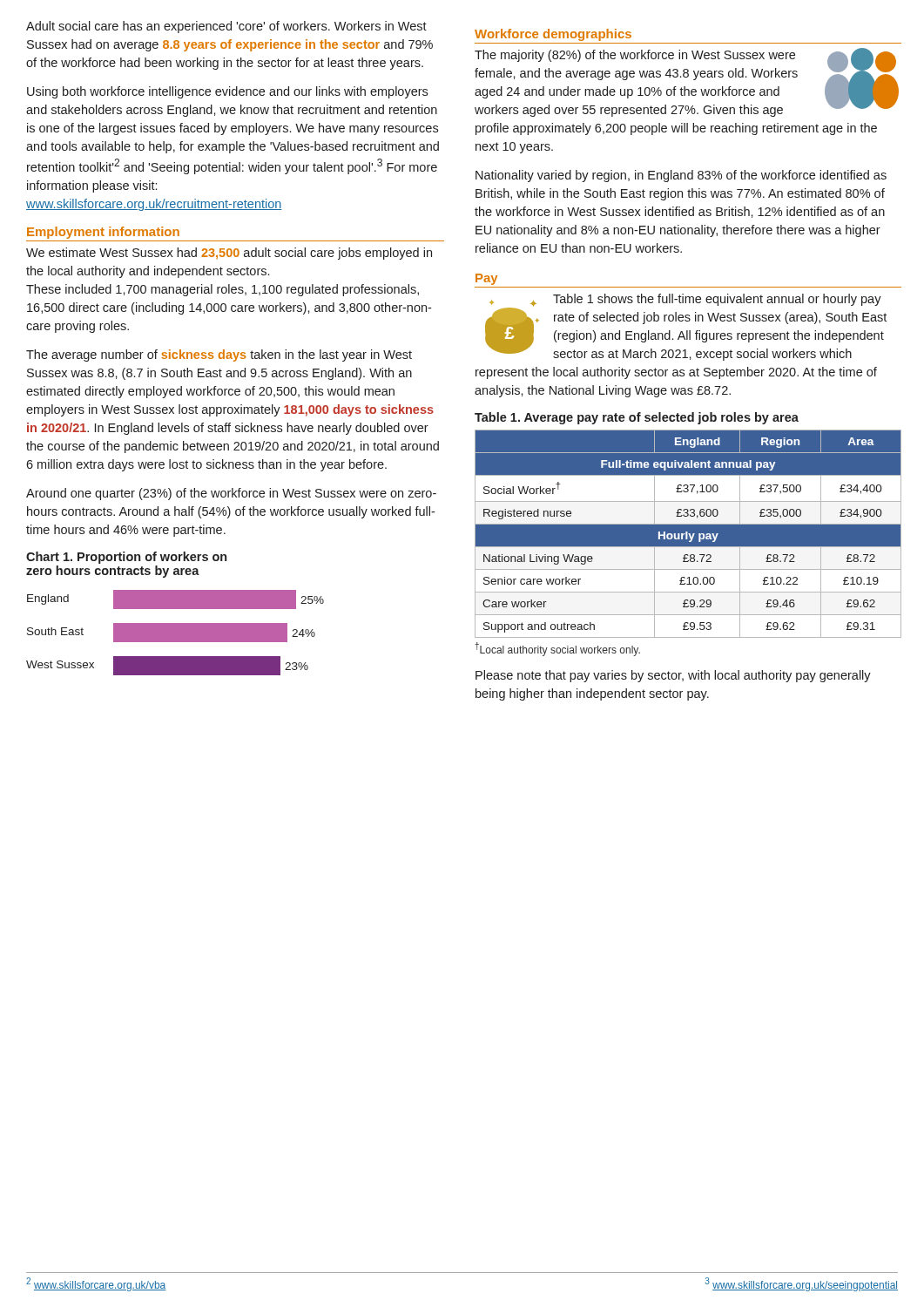The image size is (924, 1307).
Task: Point to the block beginning "Please note that pay varies by sector, with"
Action: (x=688, y=685)
